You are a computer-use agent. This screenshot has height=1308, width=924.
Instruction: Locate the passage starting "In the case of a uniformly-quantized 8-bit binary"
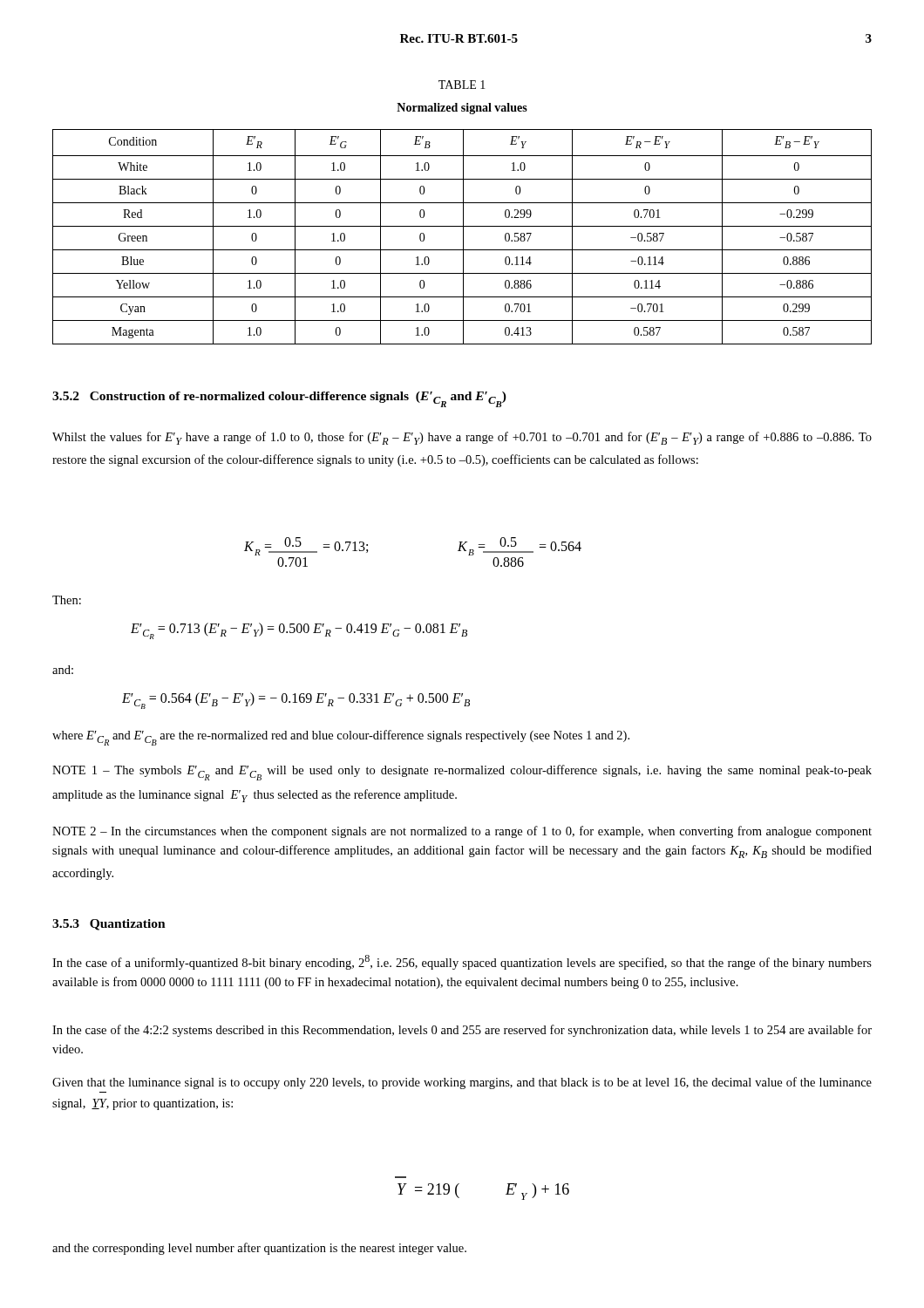462,971
